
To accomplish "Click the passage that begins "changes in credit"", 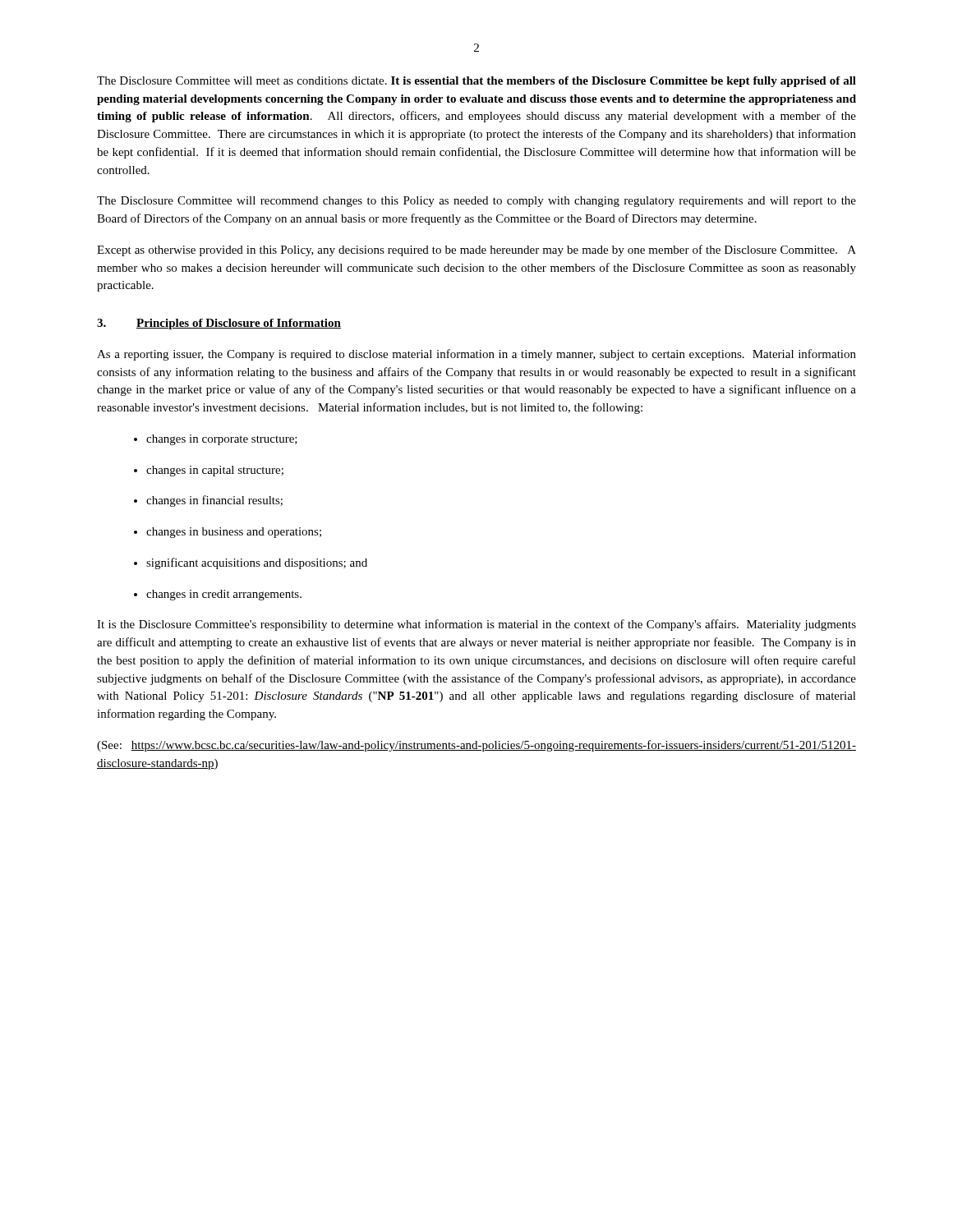I will click(218, 595).
